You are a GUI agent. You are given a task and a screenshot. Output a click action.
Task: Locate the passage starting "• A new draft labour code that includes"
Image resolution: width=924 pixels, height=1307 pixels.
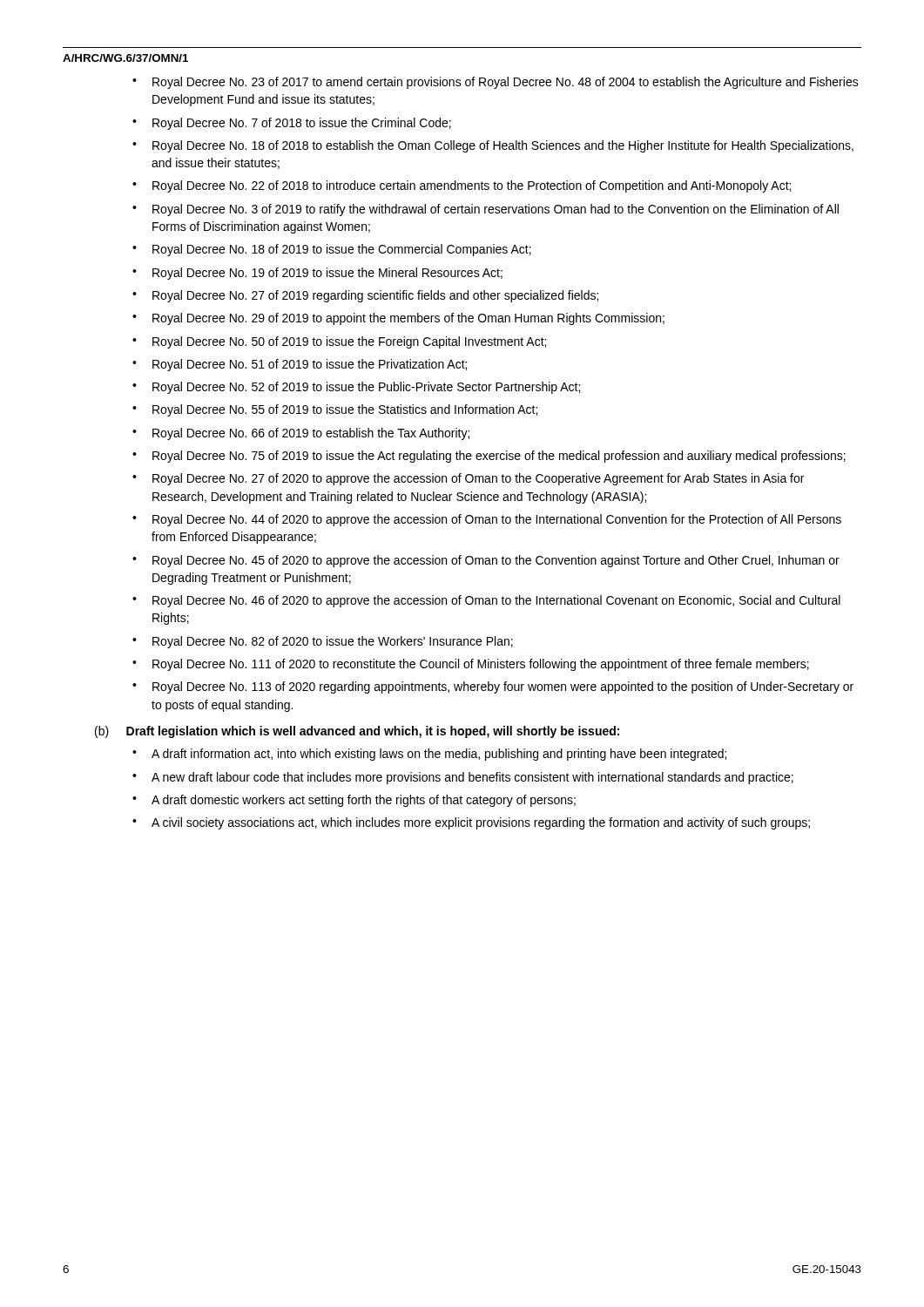pyautogui.click(x=497, y=777)
